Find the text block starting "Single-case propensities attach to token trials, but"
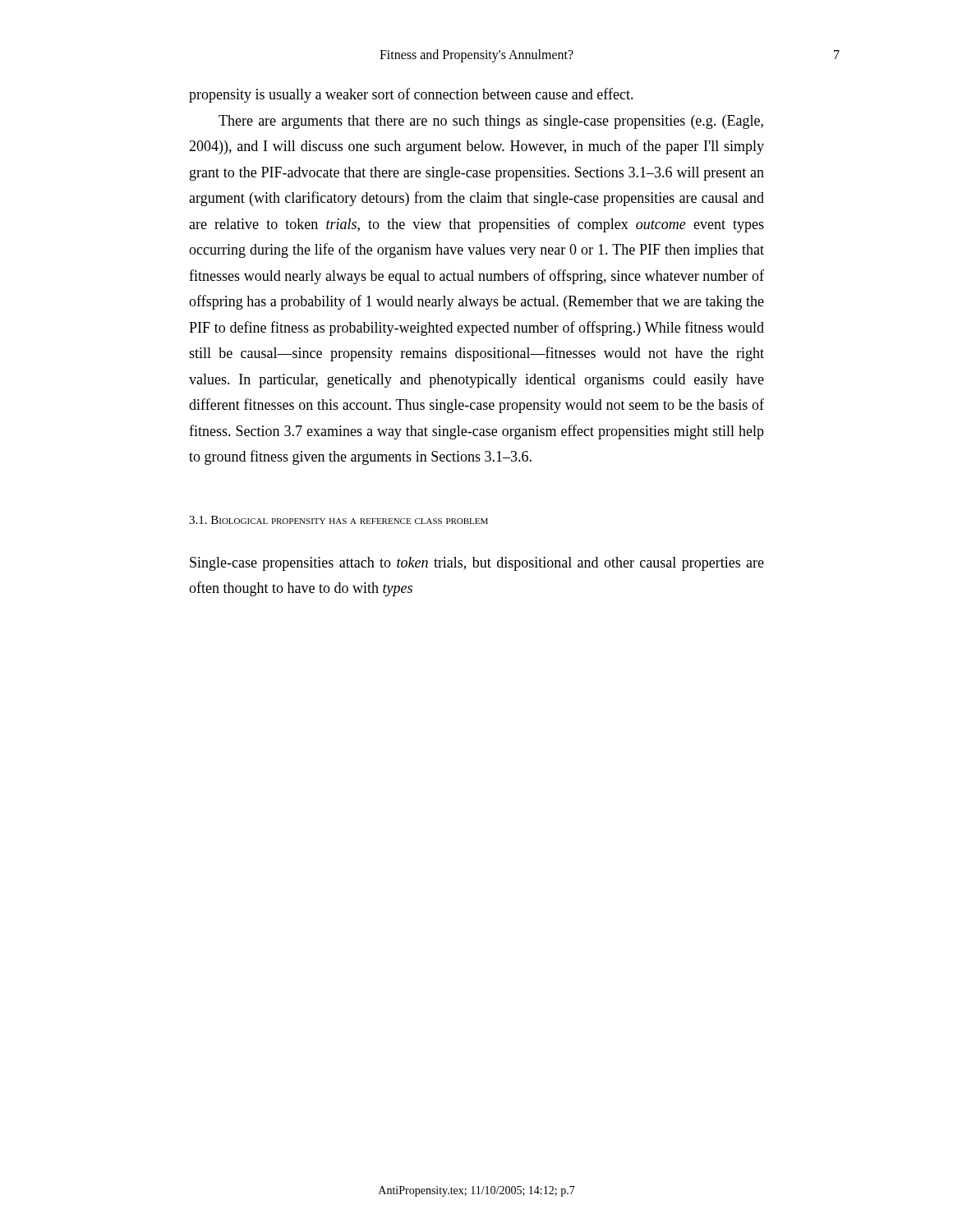 476,576
